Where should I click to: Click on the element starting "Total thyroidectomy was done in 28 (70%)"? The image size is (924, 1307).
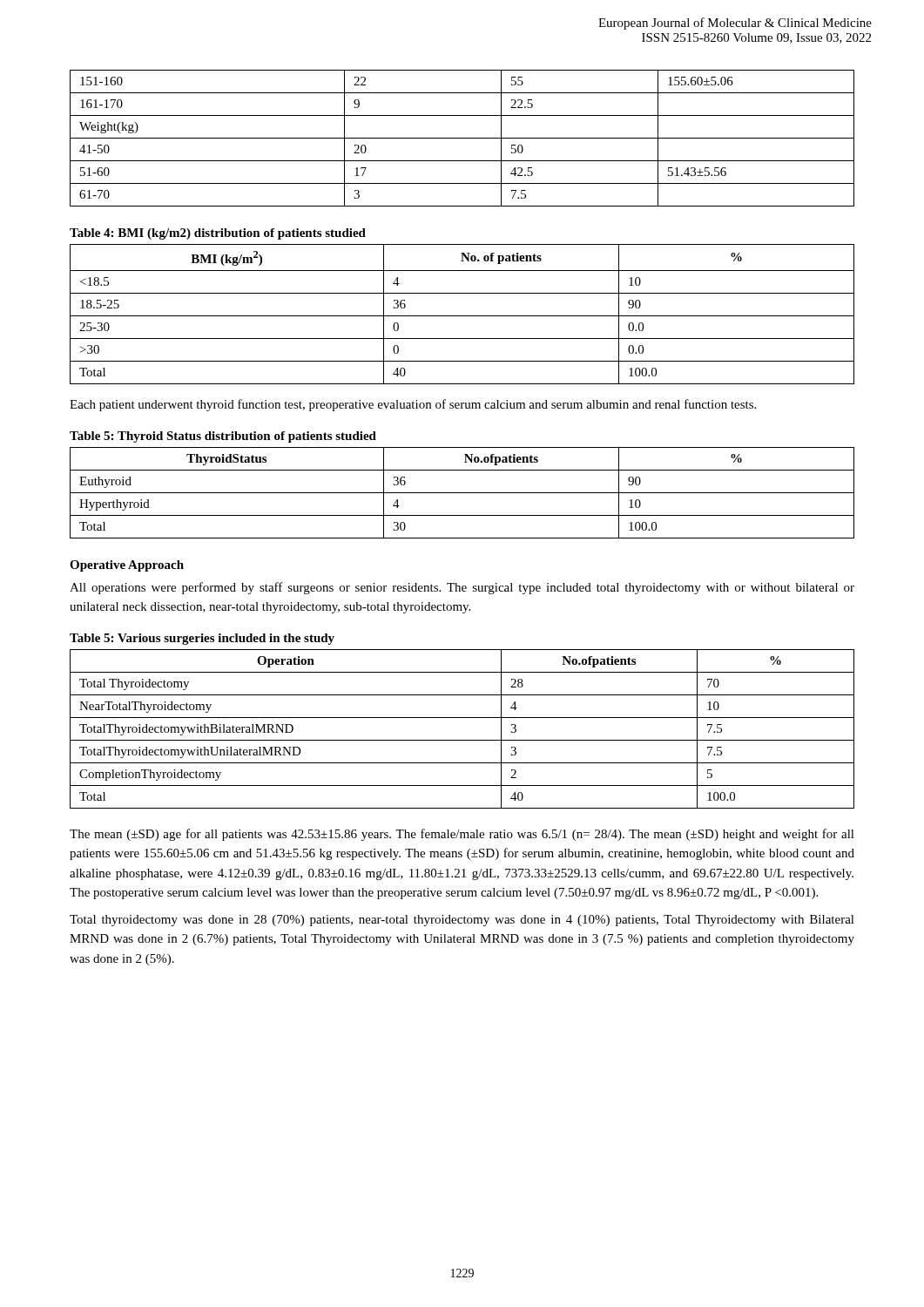click(x=462, y=938)
